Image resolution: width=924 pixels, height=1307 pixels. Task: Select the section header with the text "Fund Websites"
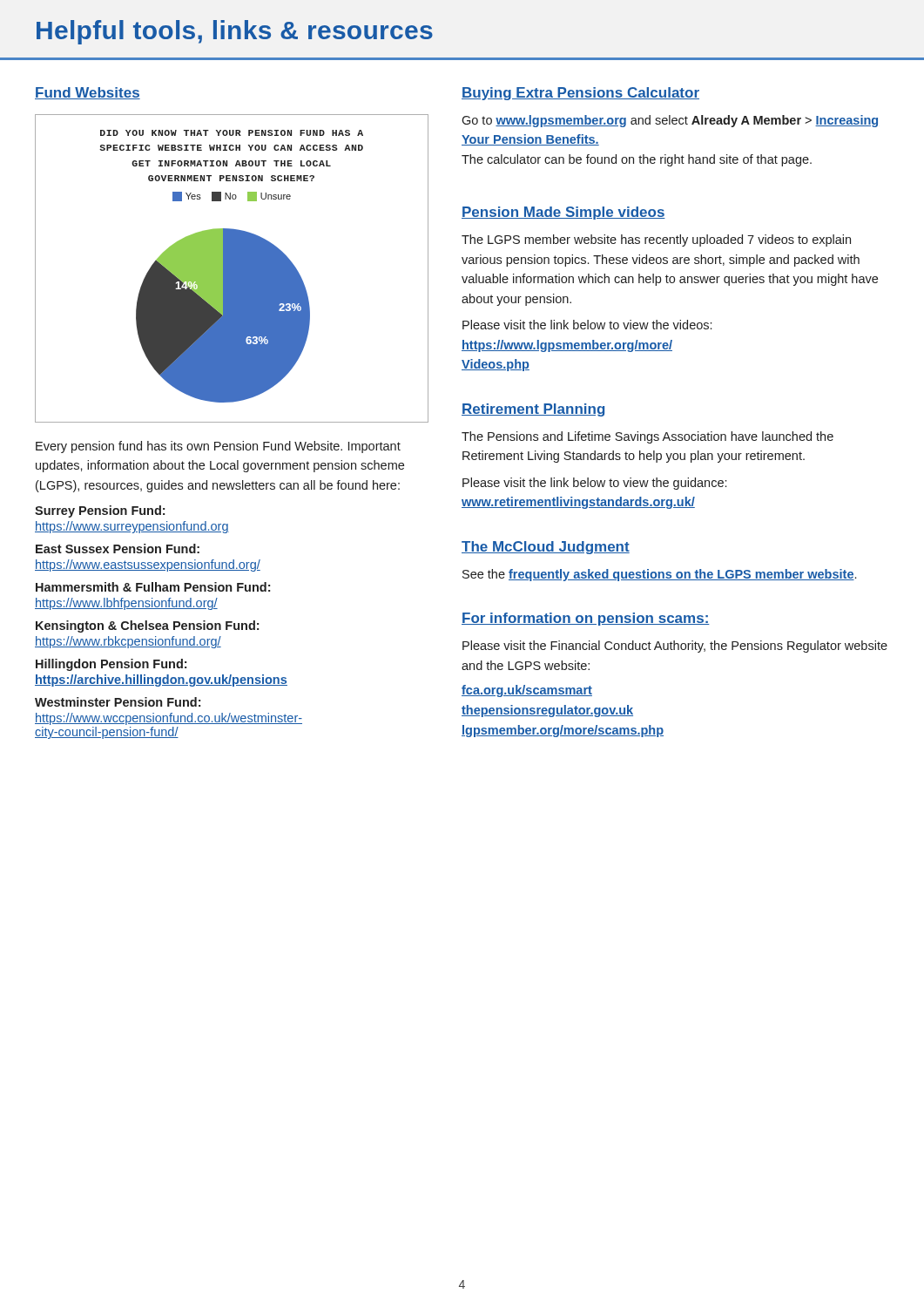pyautogui.click(x=87, y=93)
